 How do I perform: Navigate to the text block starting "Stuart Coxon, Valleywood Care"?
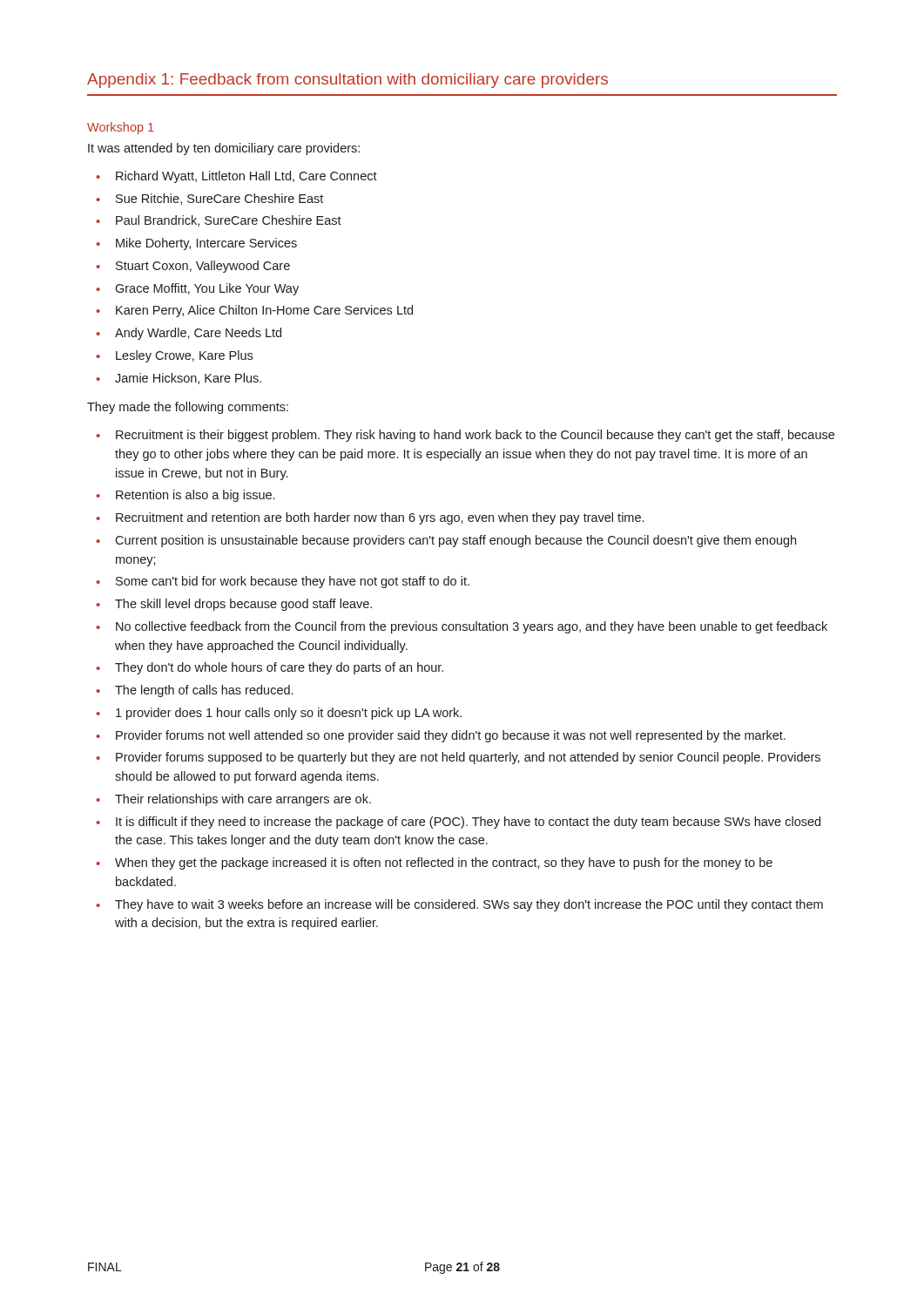tap(203, 266)
